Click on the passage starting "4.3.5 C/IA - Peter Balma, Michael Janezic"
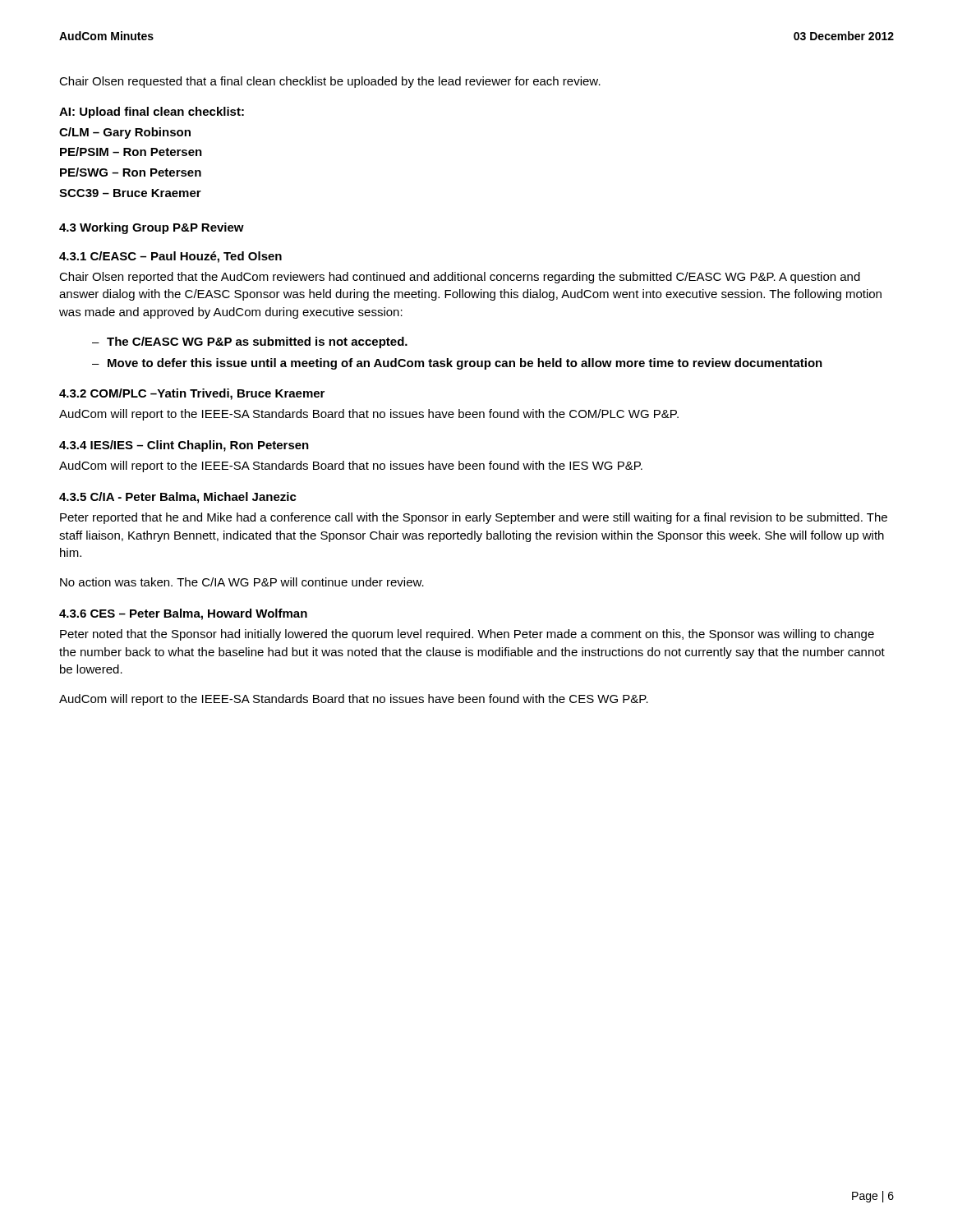 [x=178, y=496]
